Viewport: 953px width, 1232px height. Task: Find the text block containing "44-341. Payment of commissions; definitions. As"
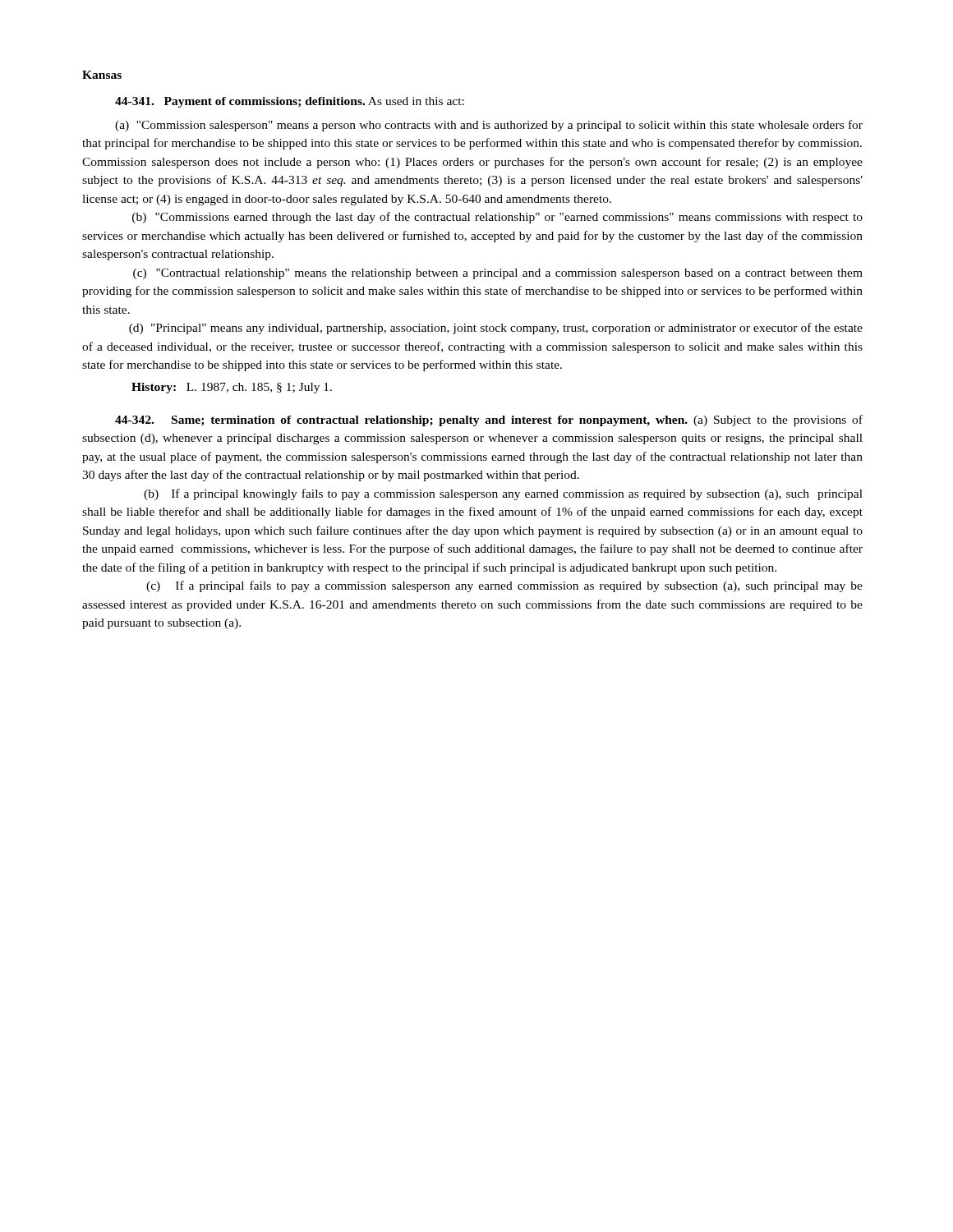pos(472,244)
